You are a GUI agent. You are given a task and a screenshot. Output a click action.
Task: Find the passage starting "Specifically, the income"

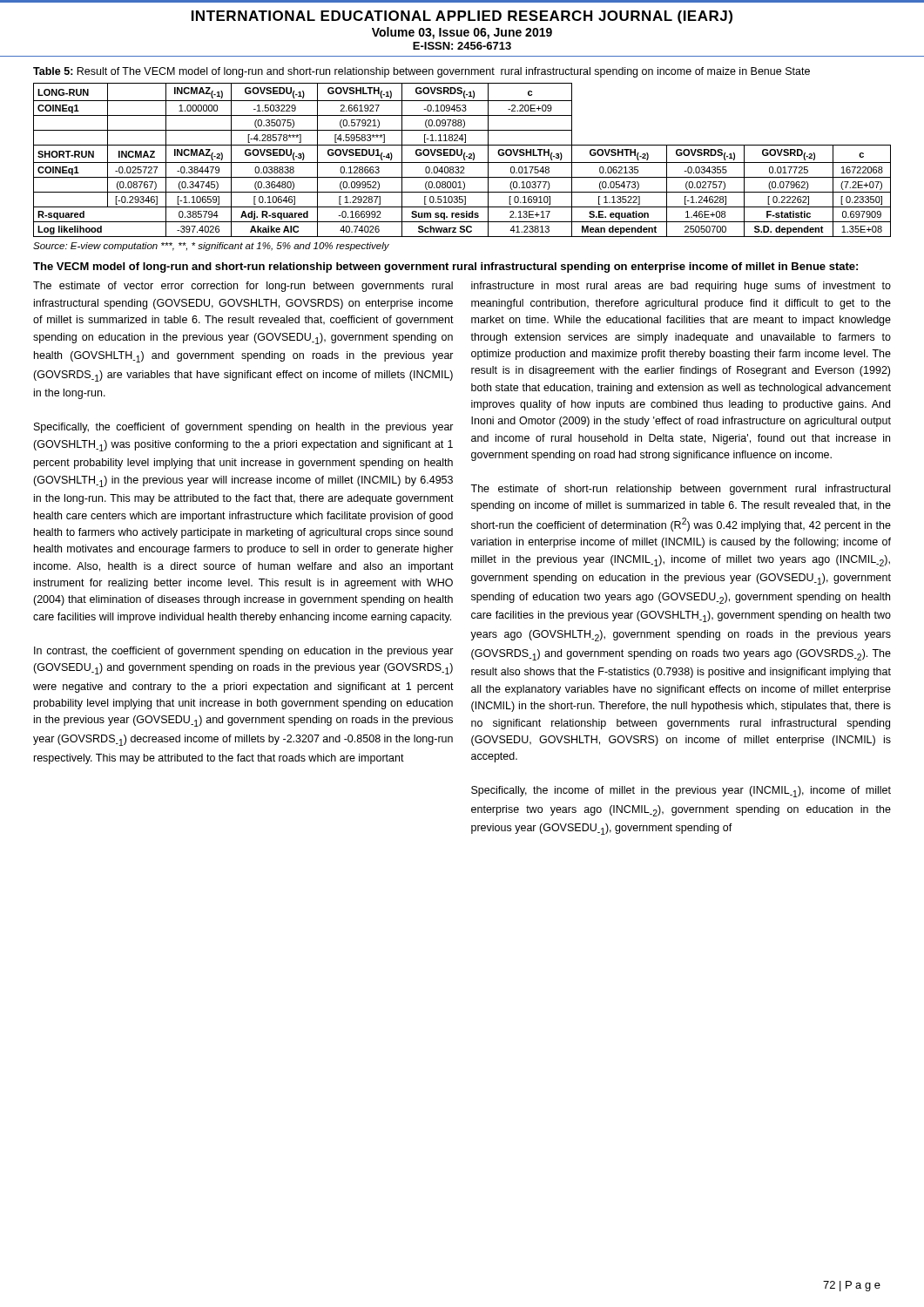(681, 810)
